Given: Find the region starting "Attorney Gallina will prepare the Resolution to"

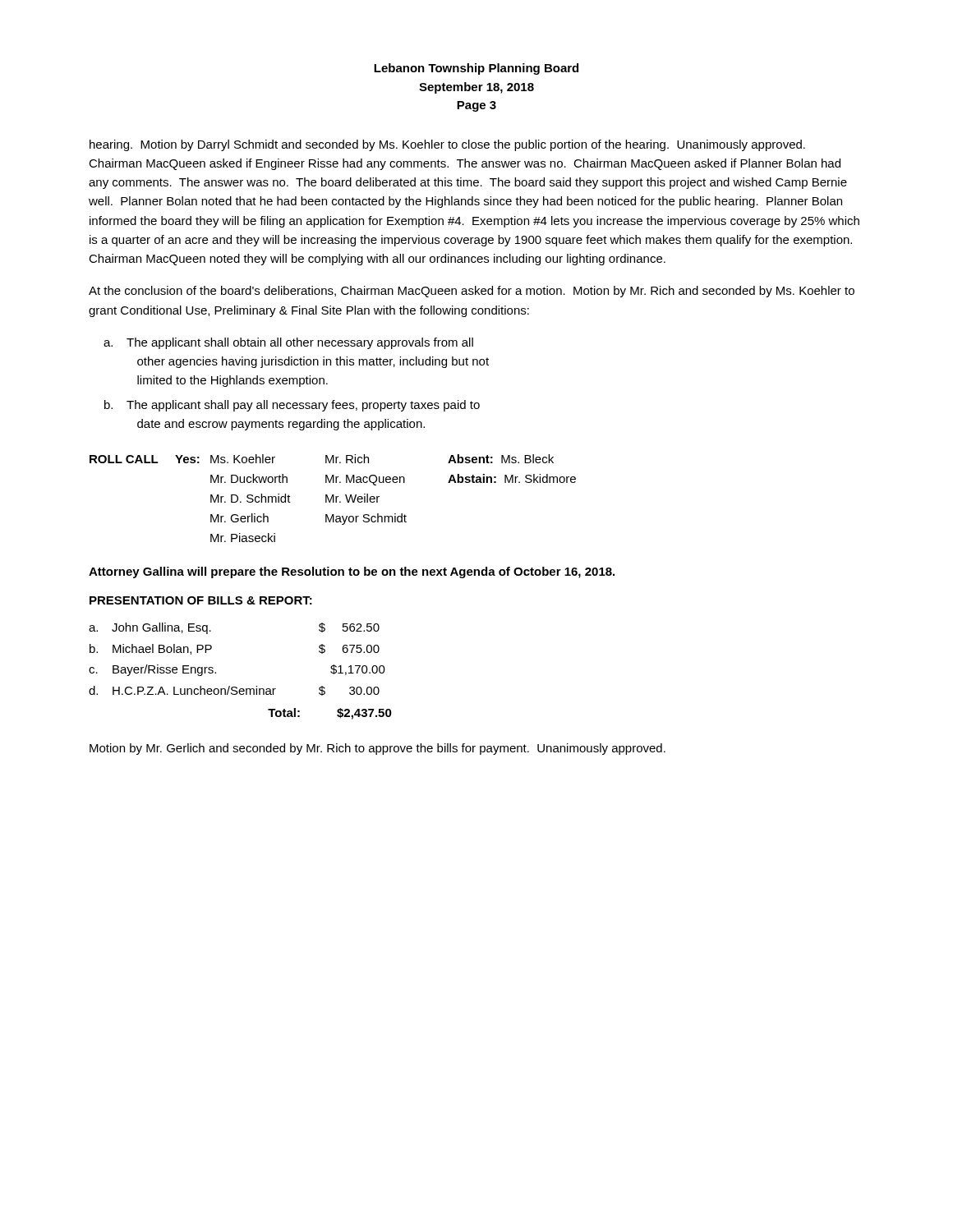Looking at the screenshot, I should point(352,571).
